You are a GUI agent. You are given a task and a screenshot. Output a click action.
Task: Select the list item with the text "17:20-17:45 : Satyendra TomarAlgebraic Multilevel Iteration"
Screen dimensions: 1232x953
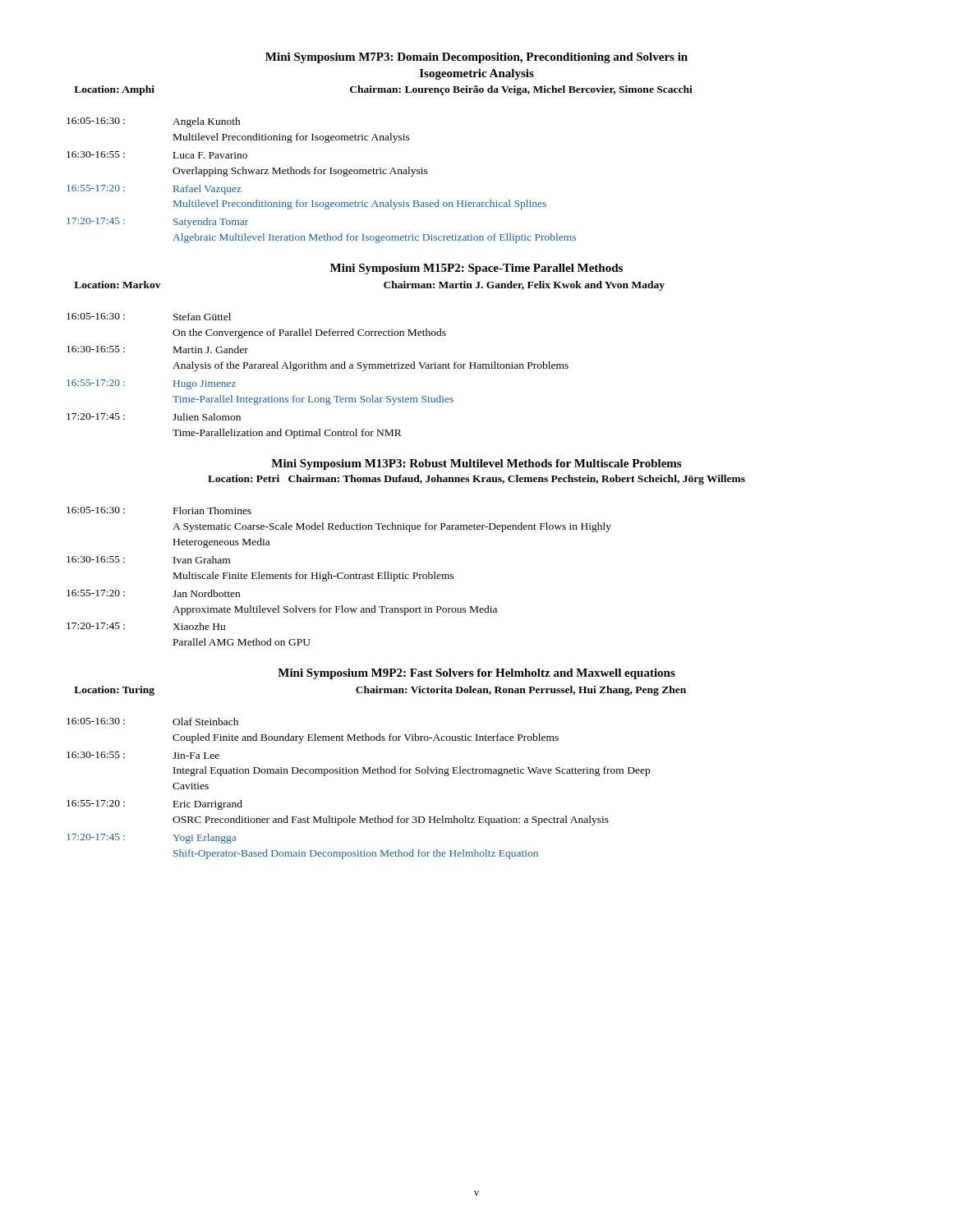point(321,230)
